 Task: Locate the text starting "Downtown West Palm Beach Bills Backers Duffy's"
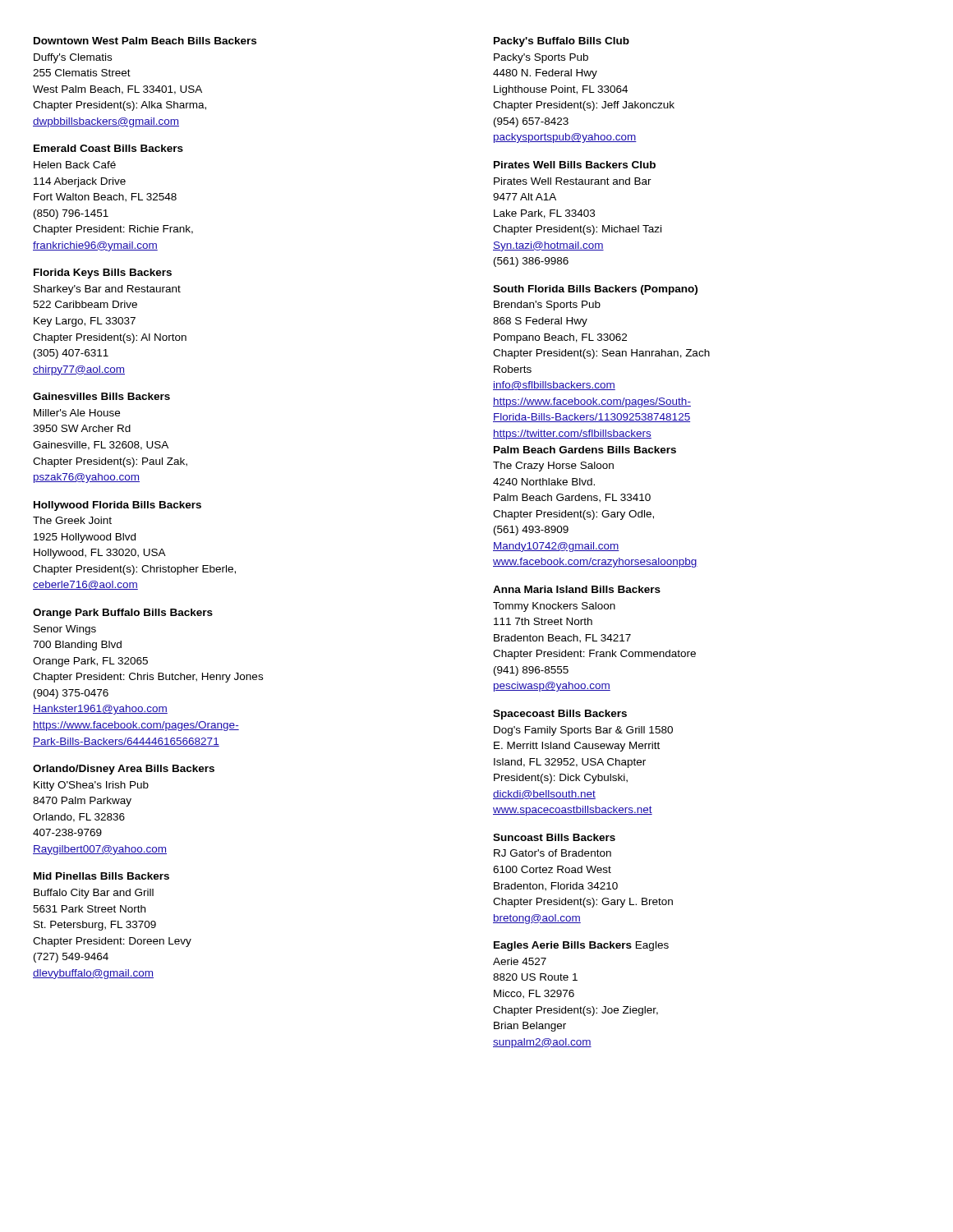pos(145,41)
